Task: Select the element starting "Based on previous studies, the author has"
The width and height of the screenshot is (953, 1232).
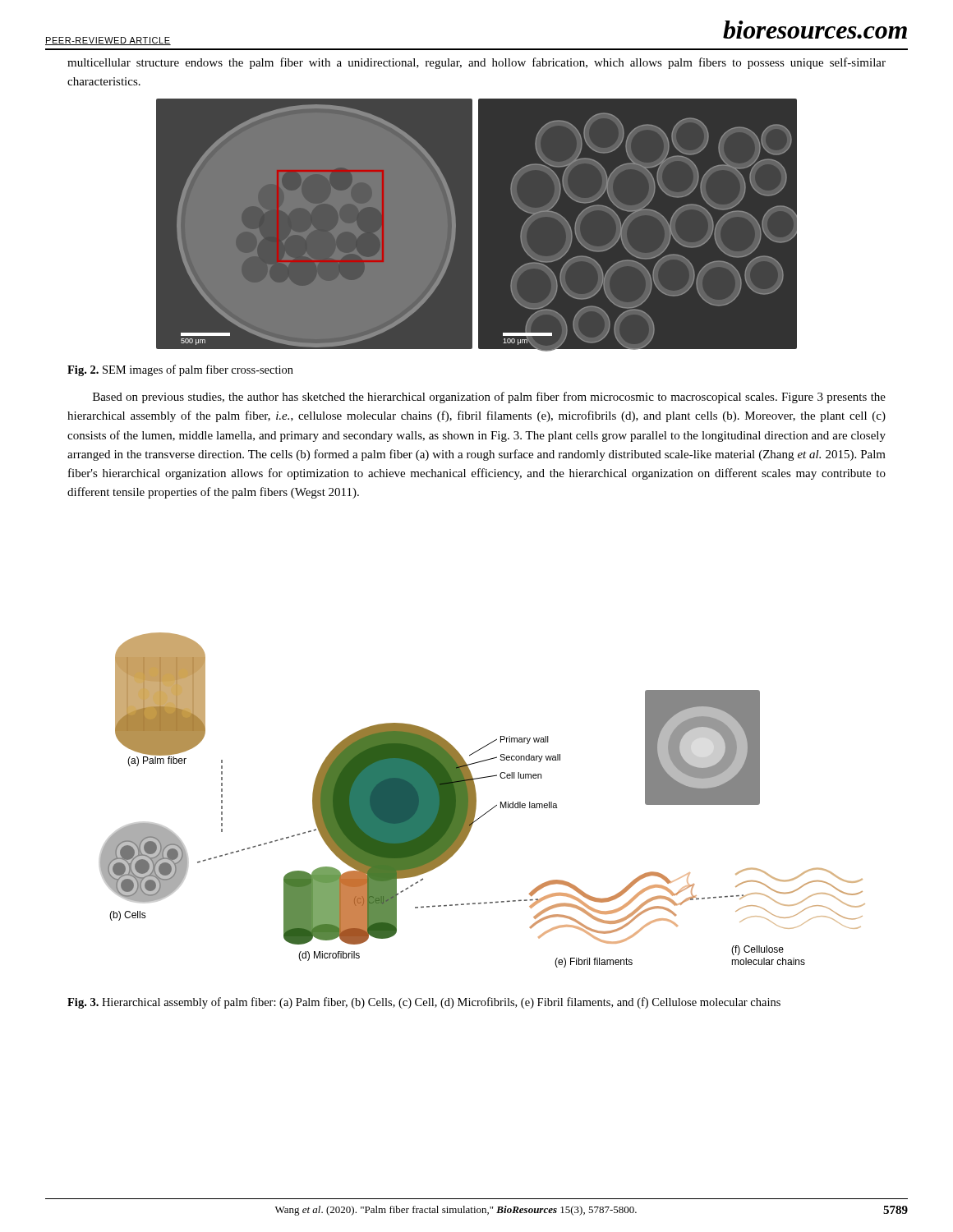Action: (476, 444)
